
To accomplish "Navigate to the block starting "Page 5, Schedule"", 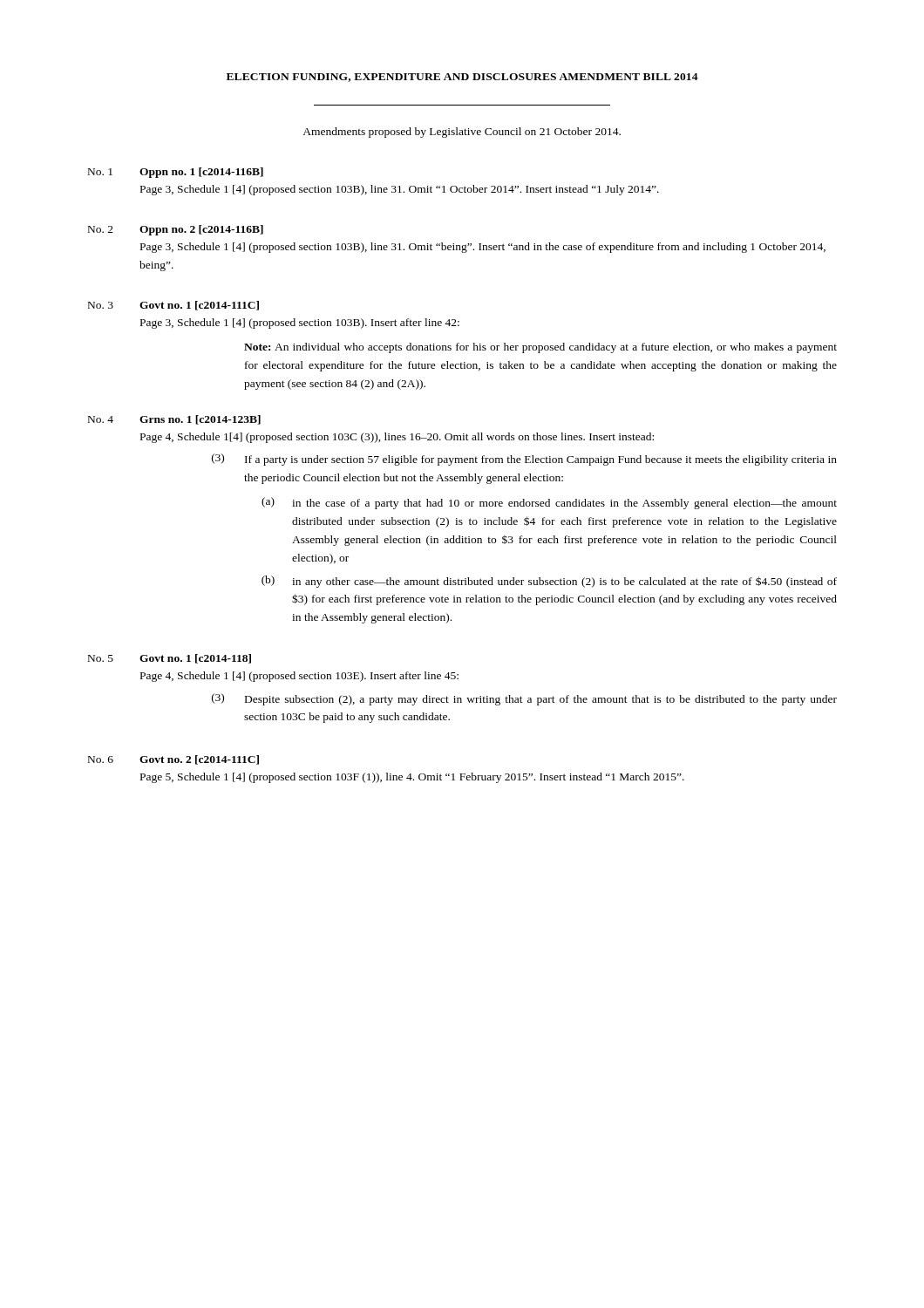I will [x=488, y=777].
